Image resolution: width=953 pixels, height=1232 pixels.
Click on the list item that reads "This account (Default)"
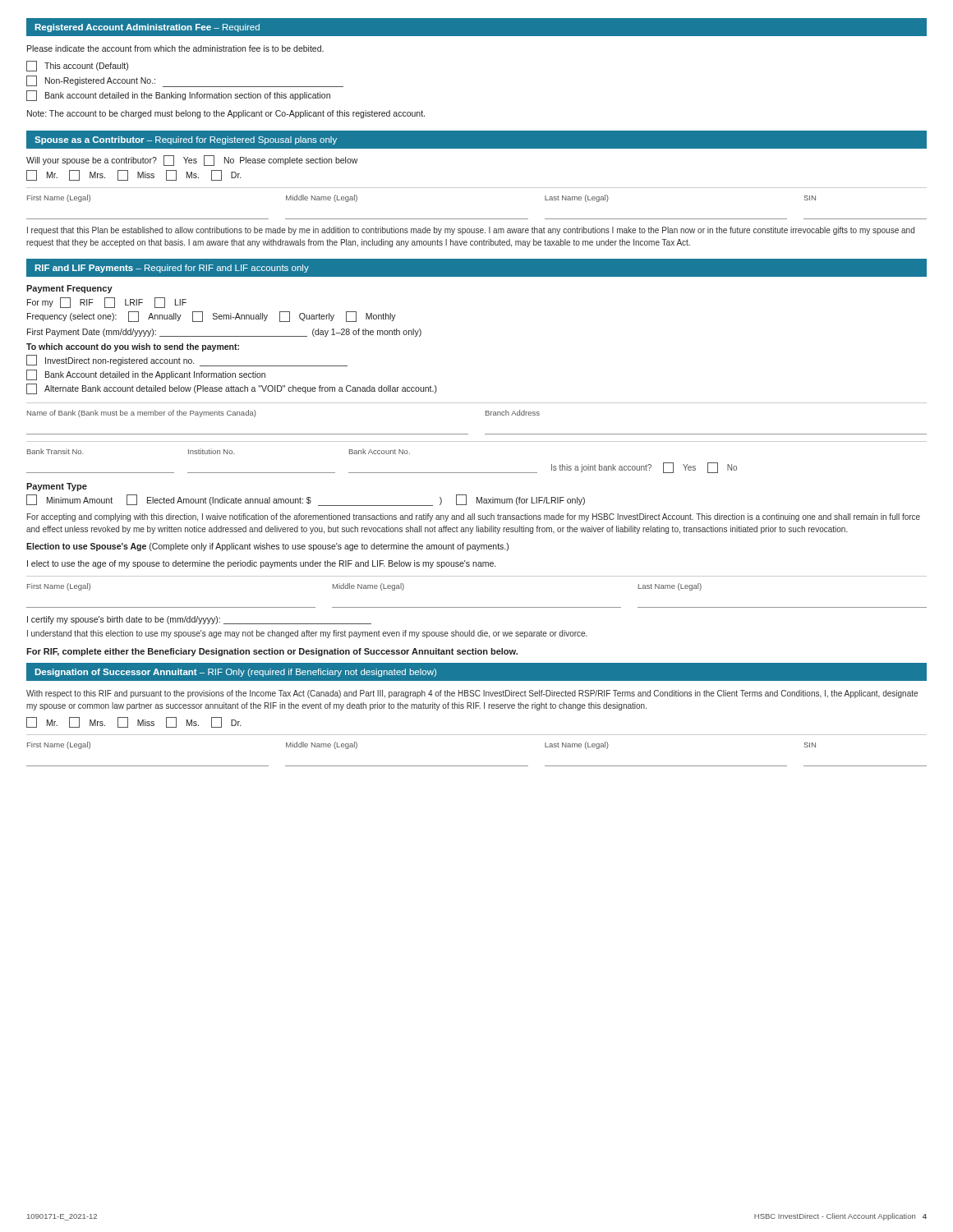(78, 66)
